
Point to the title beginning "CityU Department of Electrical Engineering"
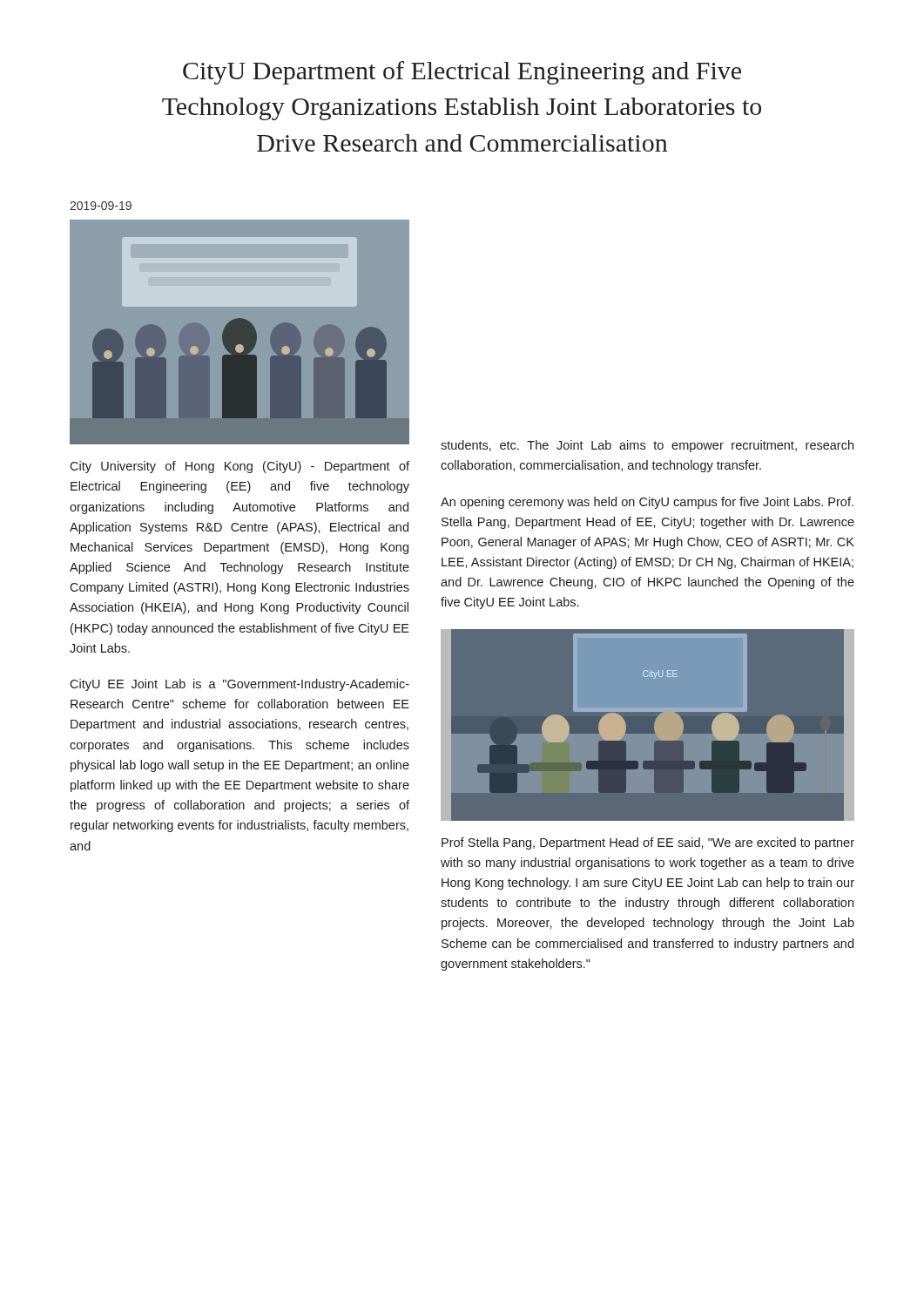(462, 106)
